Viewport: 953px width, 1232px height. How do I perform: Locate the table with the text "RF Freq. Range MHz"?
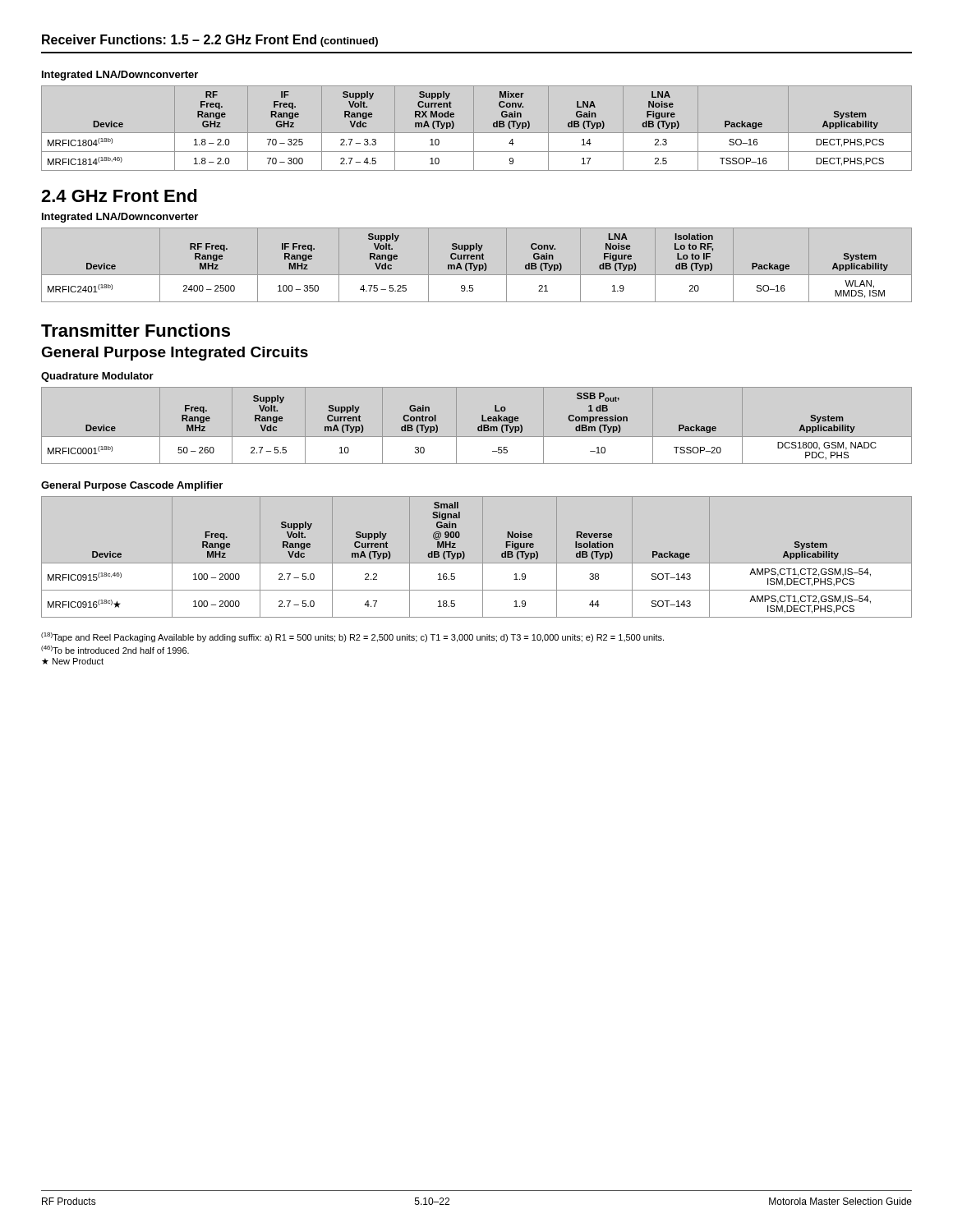[x=476, y=265]
